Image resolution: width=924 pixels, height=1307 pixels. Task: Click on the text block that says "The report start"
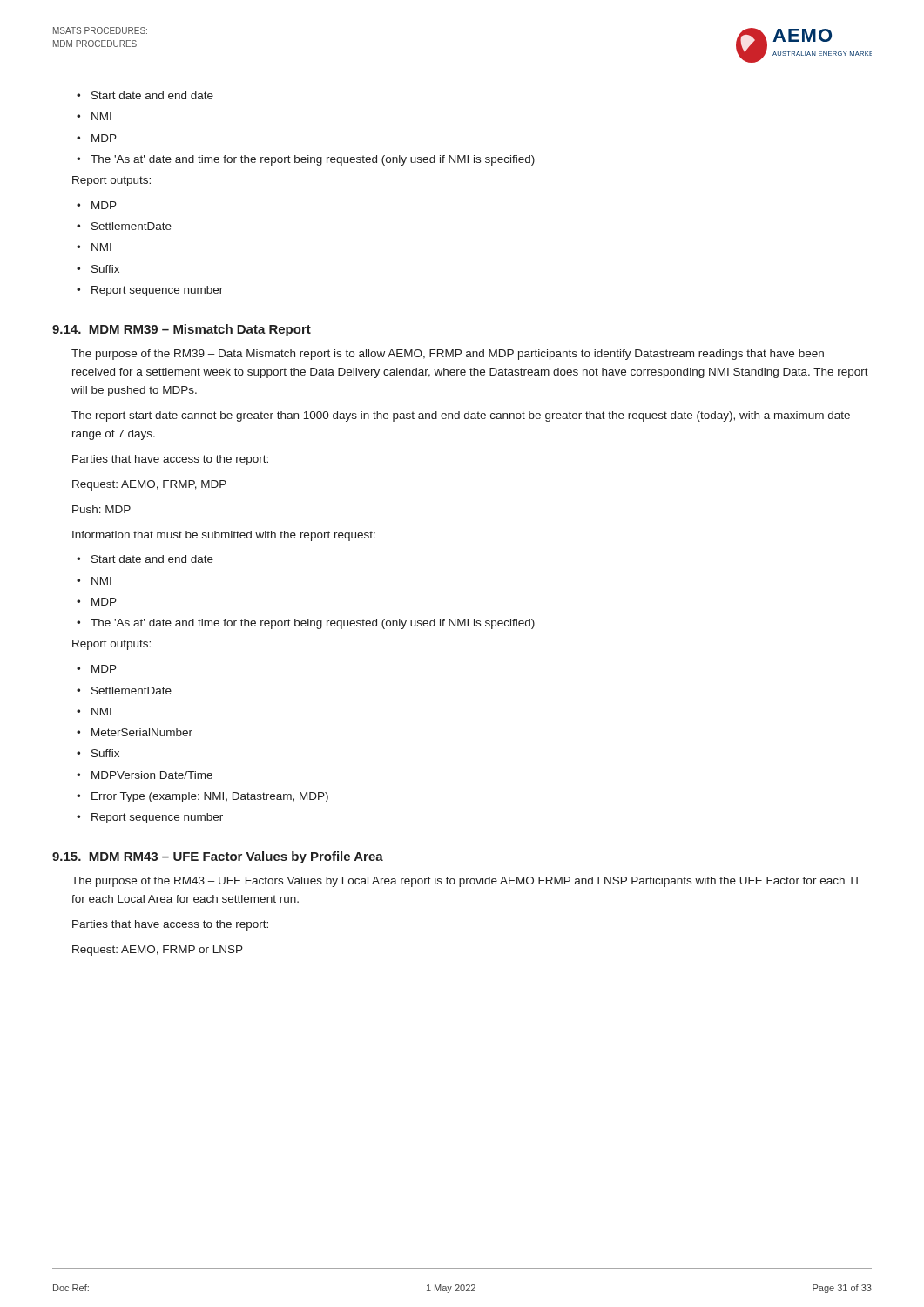coord(461,424)
